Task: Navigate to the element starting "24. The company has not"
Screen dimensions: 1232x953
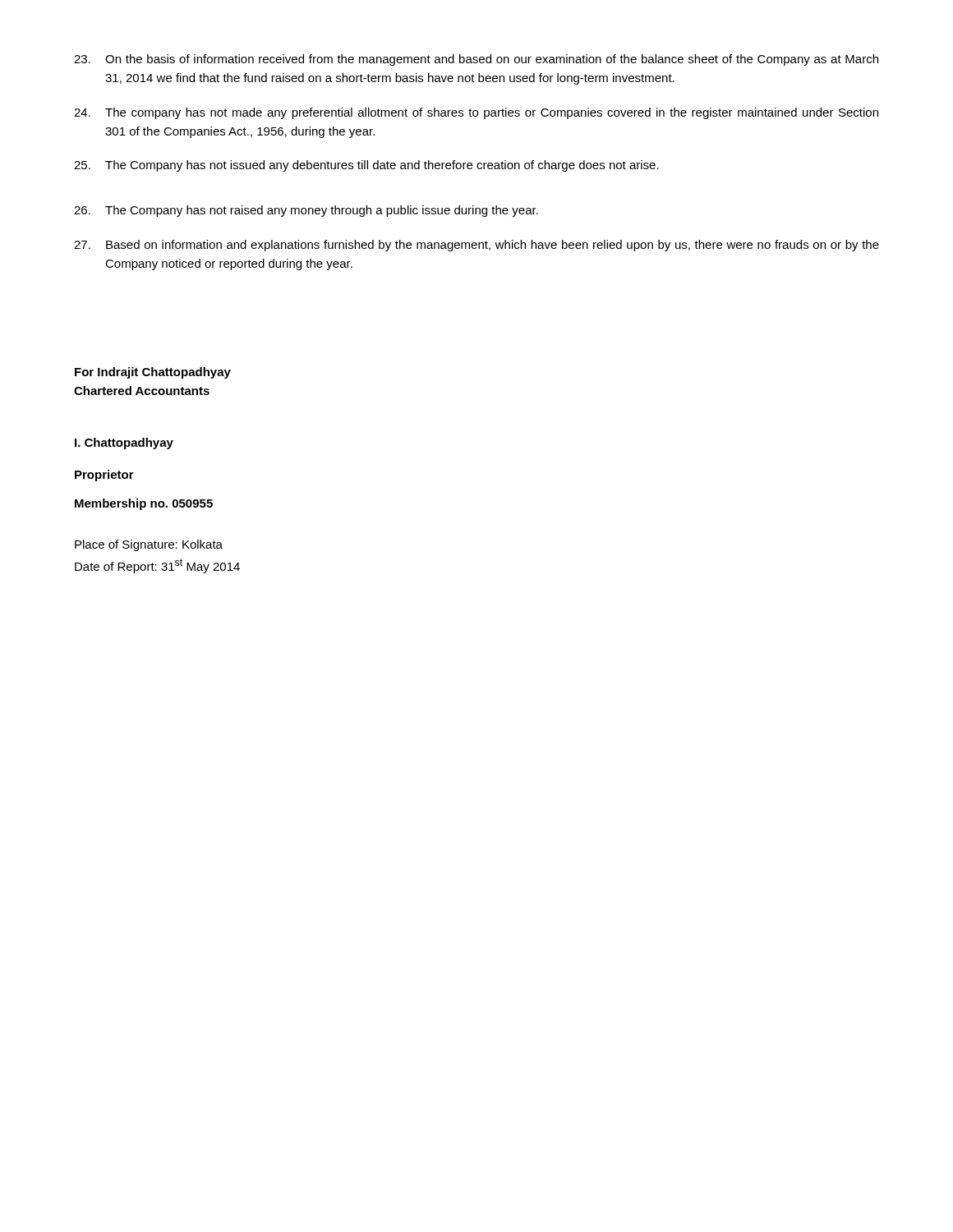Action: 476,121
